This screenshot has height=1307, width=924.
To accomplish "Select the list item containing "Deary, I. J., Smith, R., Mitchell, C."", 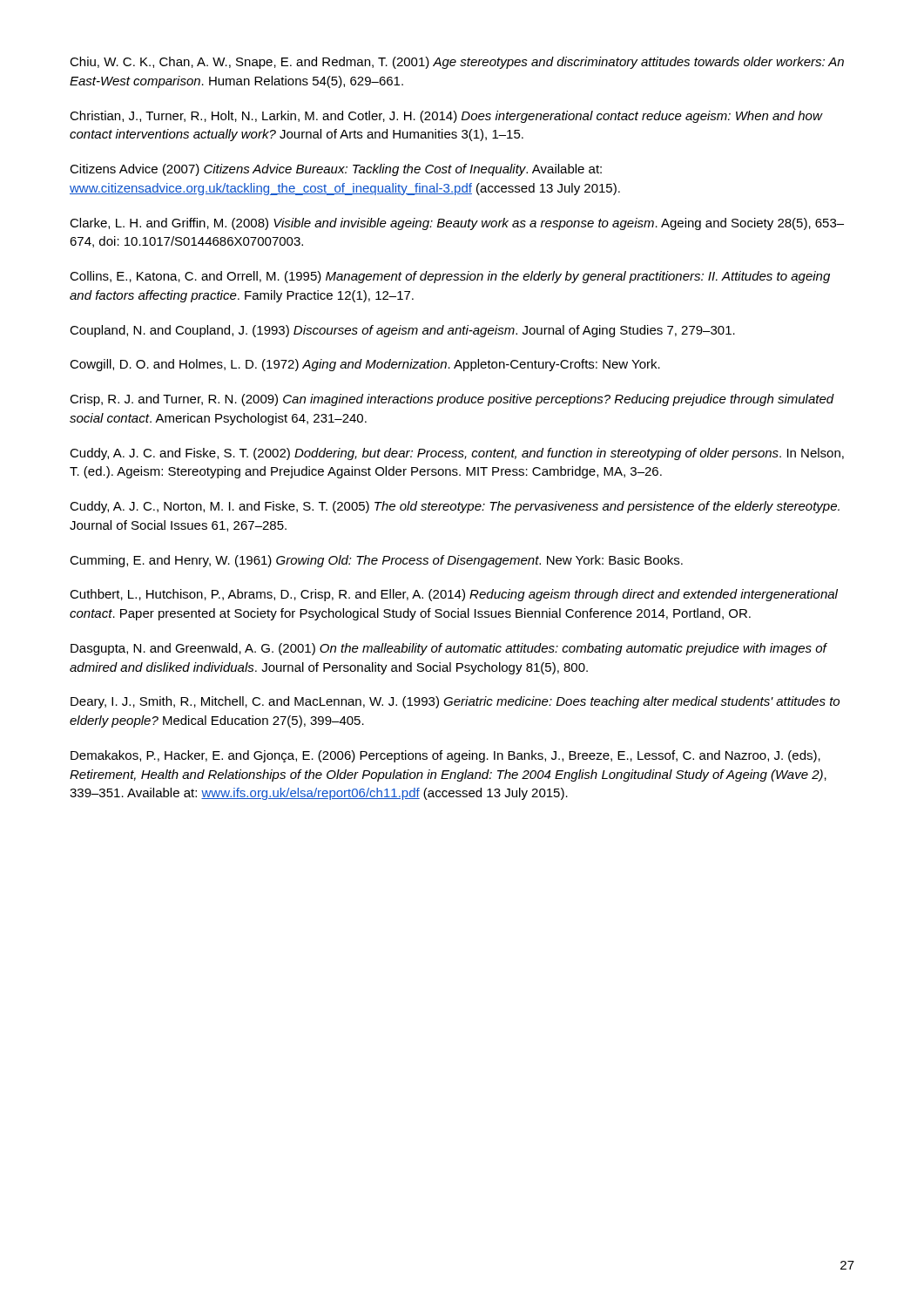I will (x=455, y=711).
